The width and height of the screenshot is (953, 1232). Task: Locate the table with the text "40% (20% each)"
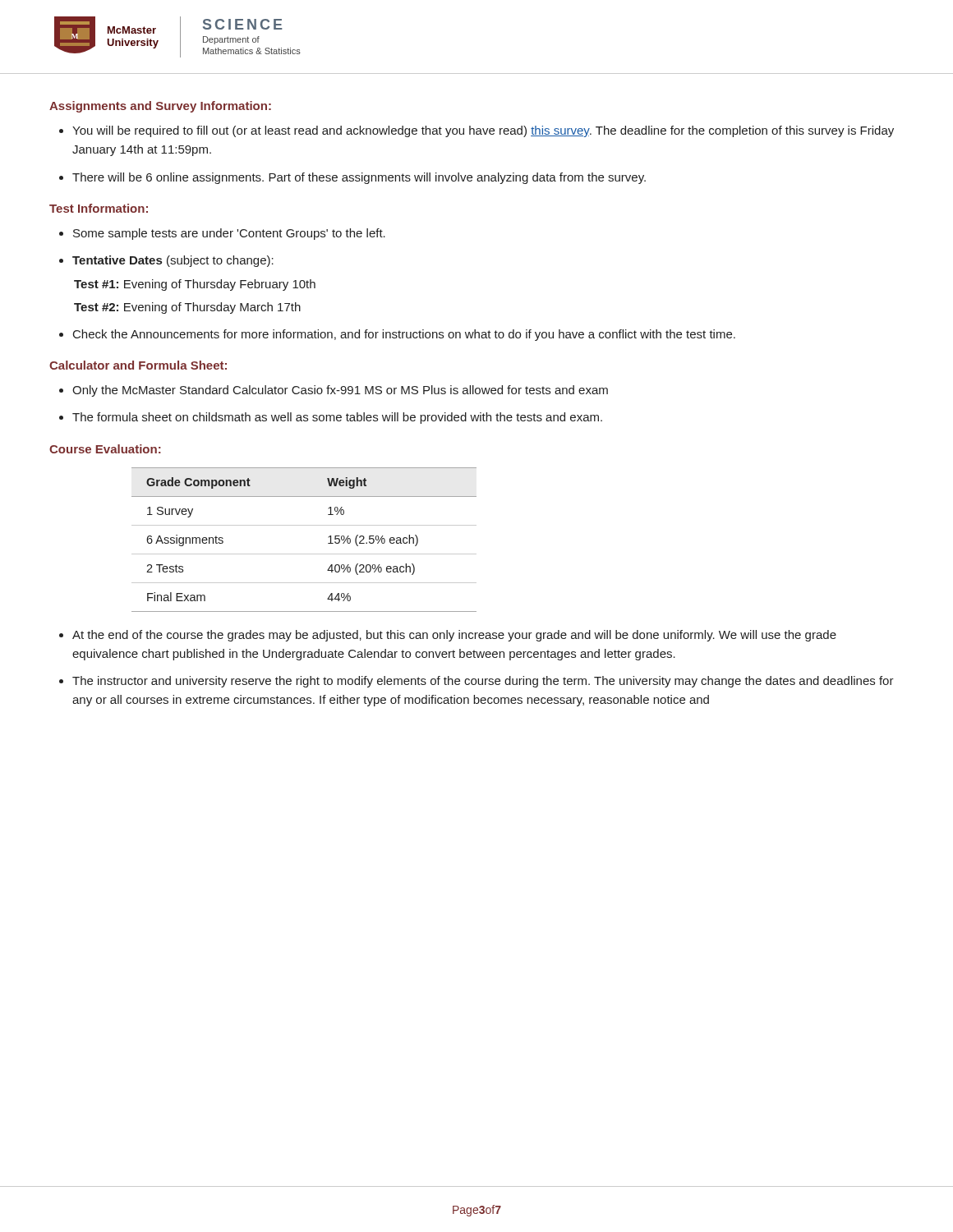[x=304, y=539]
